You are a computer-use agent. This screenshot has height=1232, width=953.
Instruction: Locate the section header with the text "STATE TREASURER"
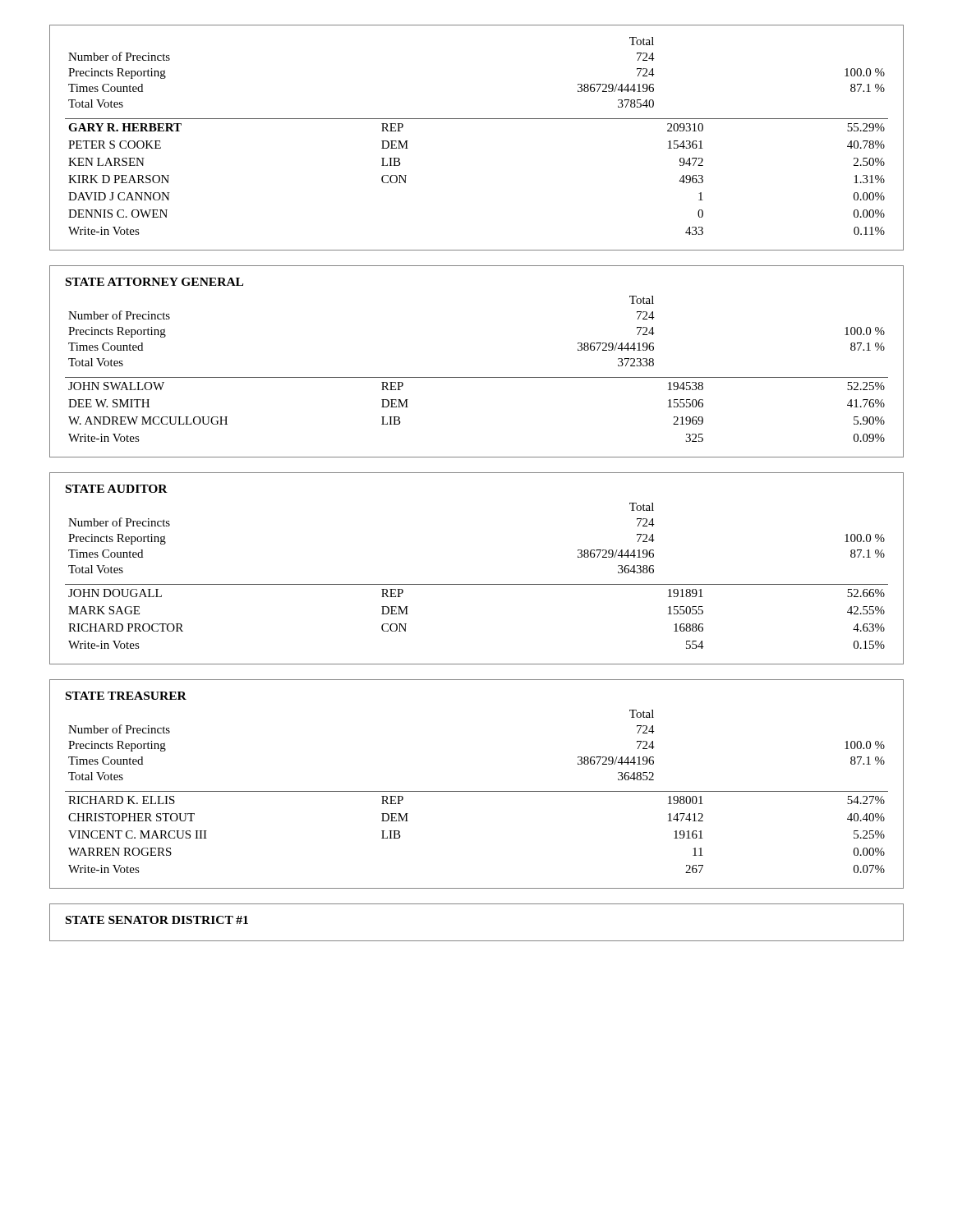[126, 695]
